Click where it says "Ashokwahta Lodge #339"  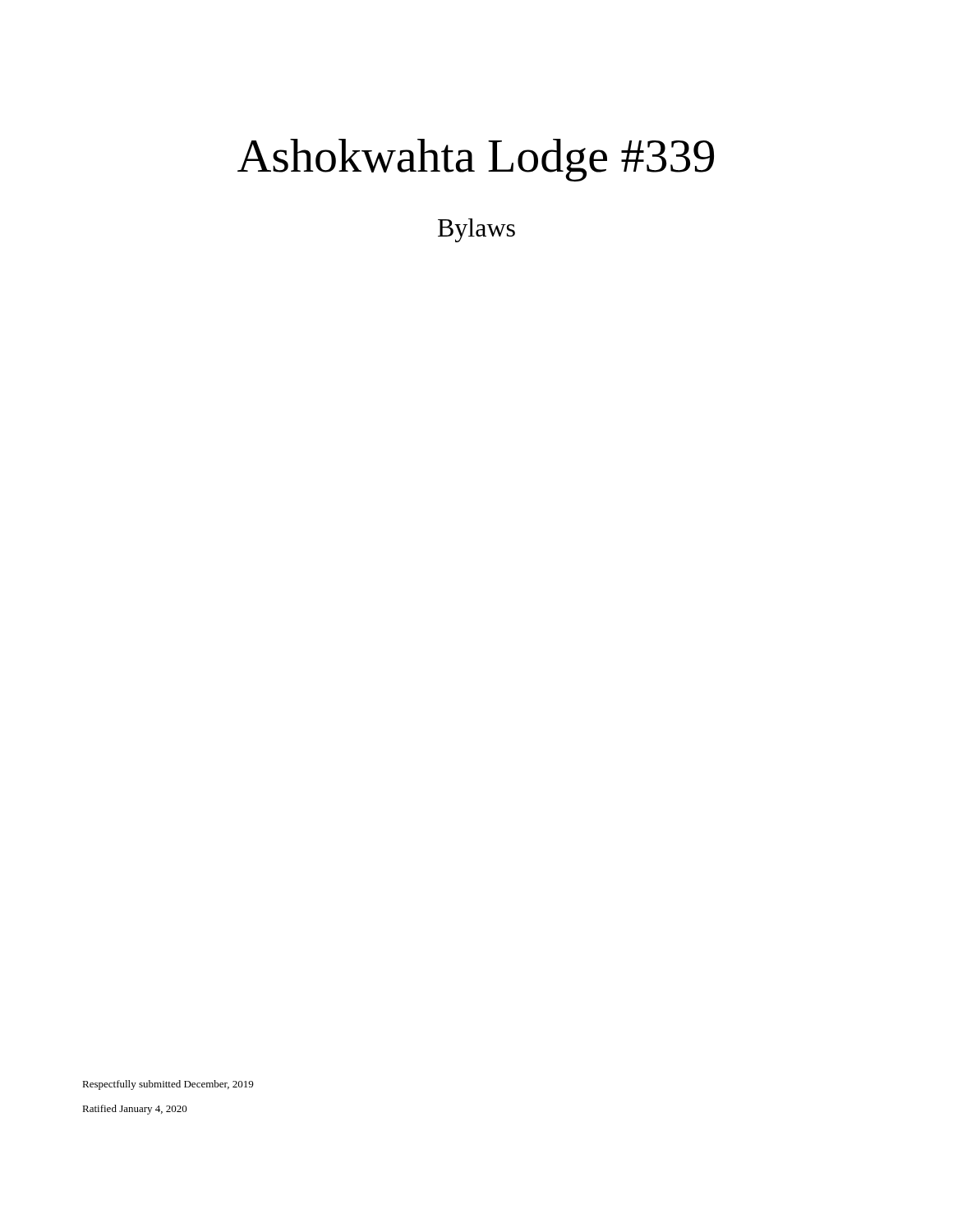pos(476,156)
